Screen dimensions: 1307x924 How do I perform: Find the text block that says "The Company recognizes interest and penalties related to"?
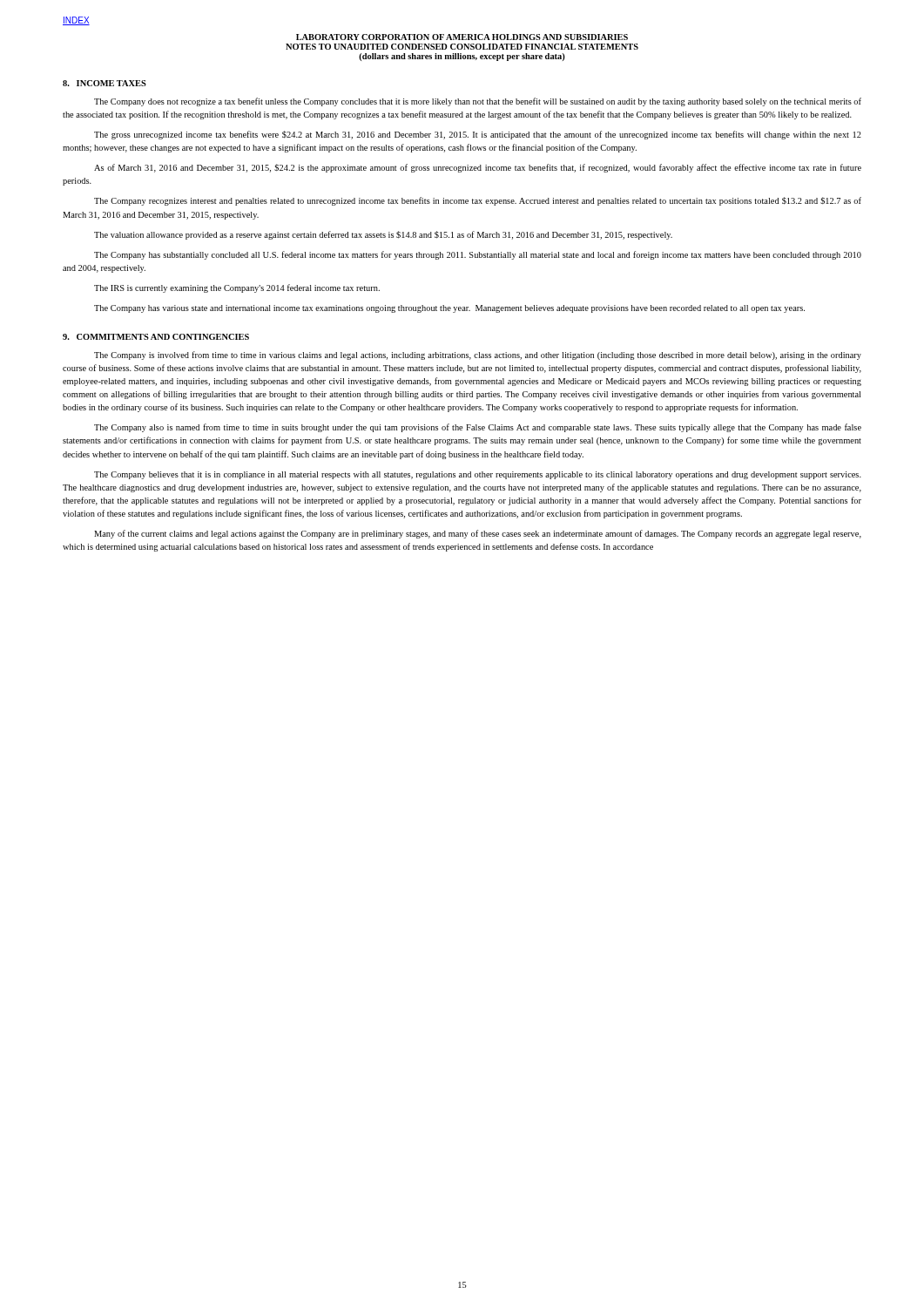pyautogui.click(x=462, y=208)
